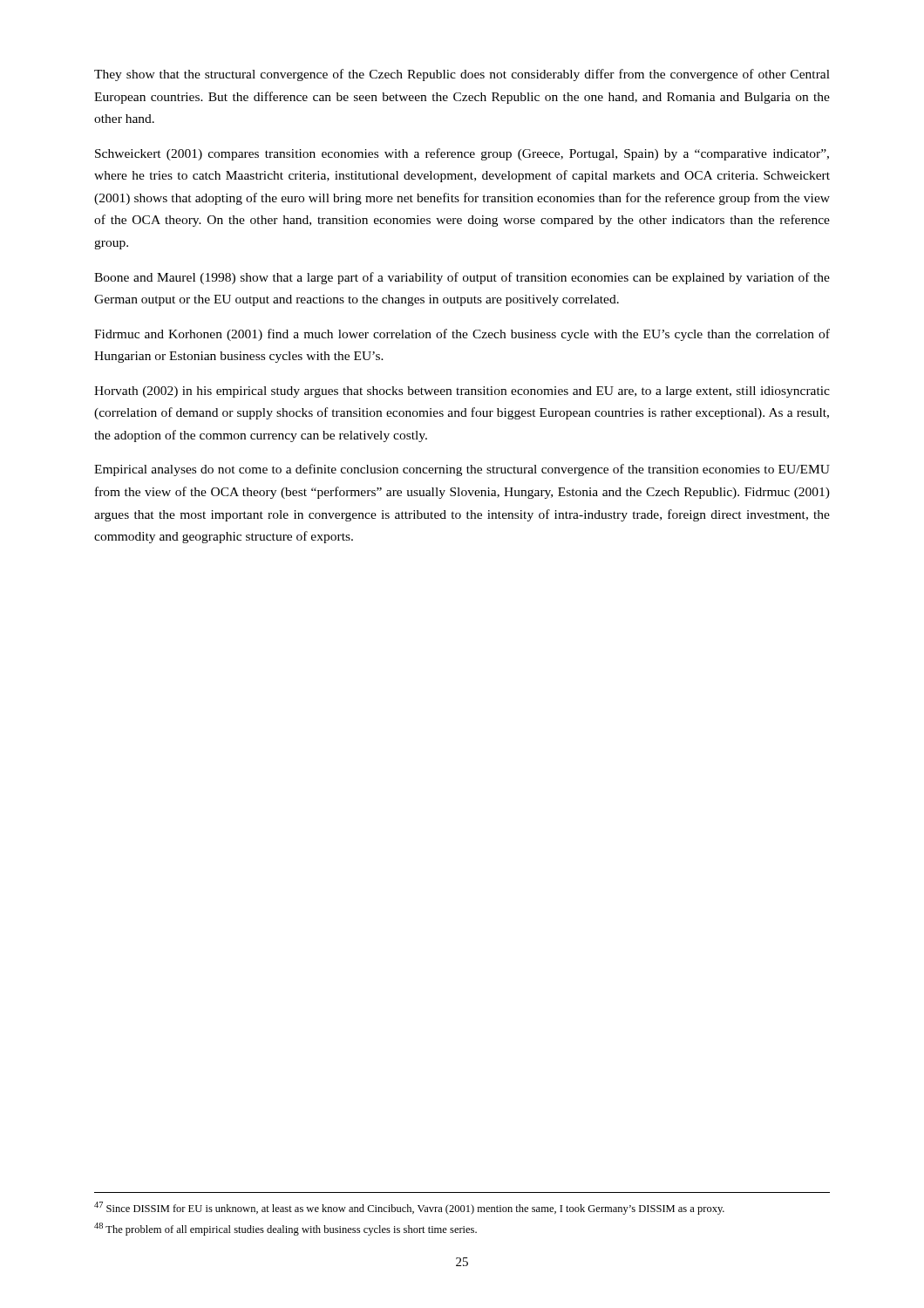Click on the footnote that says "48 The problem of all empirical studies"
The height and width of the screenshot is (1308, 924).
pyautogui.click(x=286, y=1228)
